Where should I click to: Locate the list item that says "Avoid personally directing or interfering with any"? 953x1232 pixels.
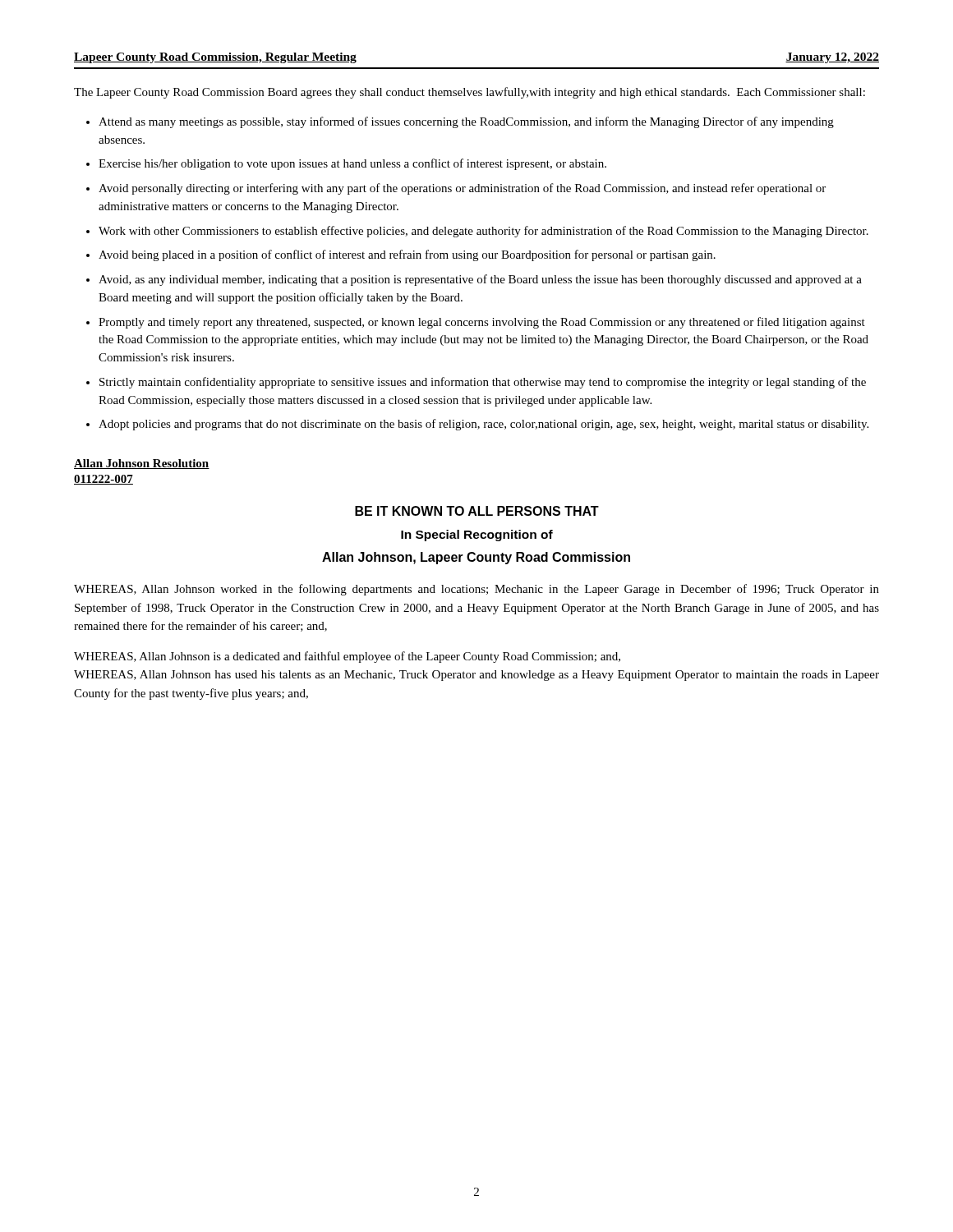[462, 197]
